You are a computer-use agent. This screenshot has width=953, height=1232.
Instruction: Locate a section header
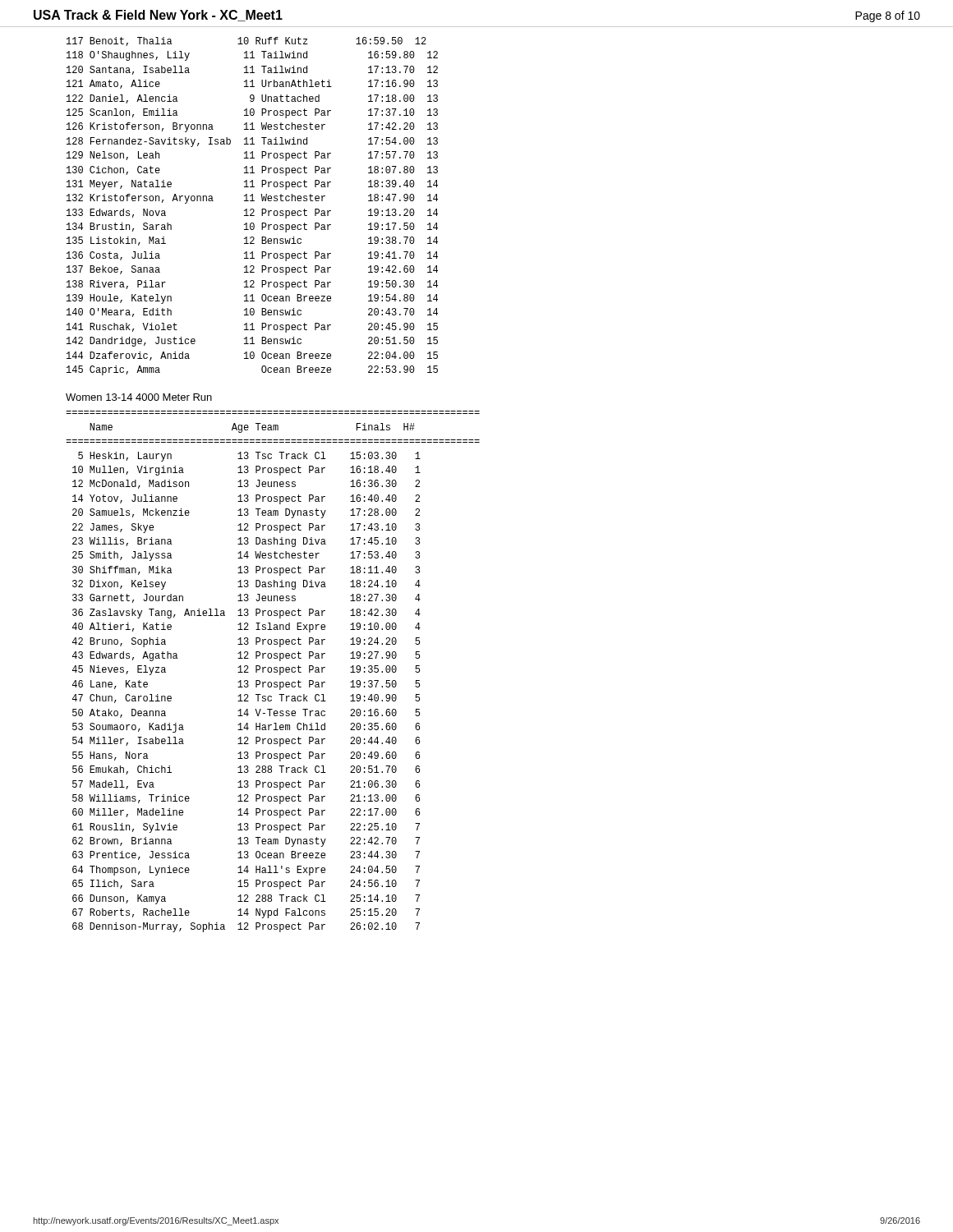[x=139, y=397]
